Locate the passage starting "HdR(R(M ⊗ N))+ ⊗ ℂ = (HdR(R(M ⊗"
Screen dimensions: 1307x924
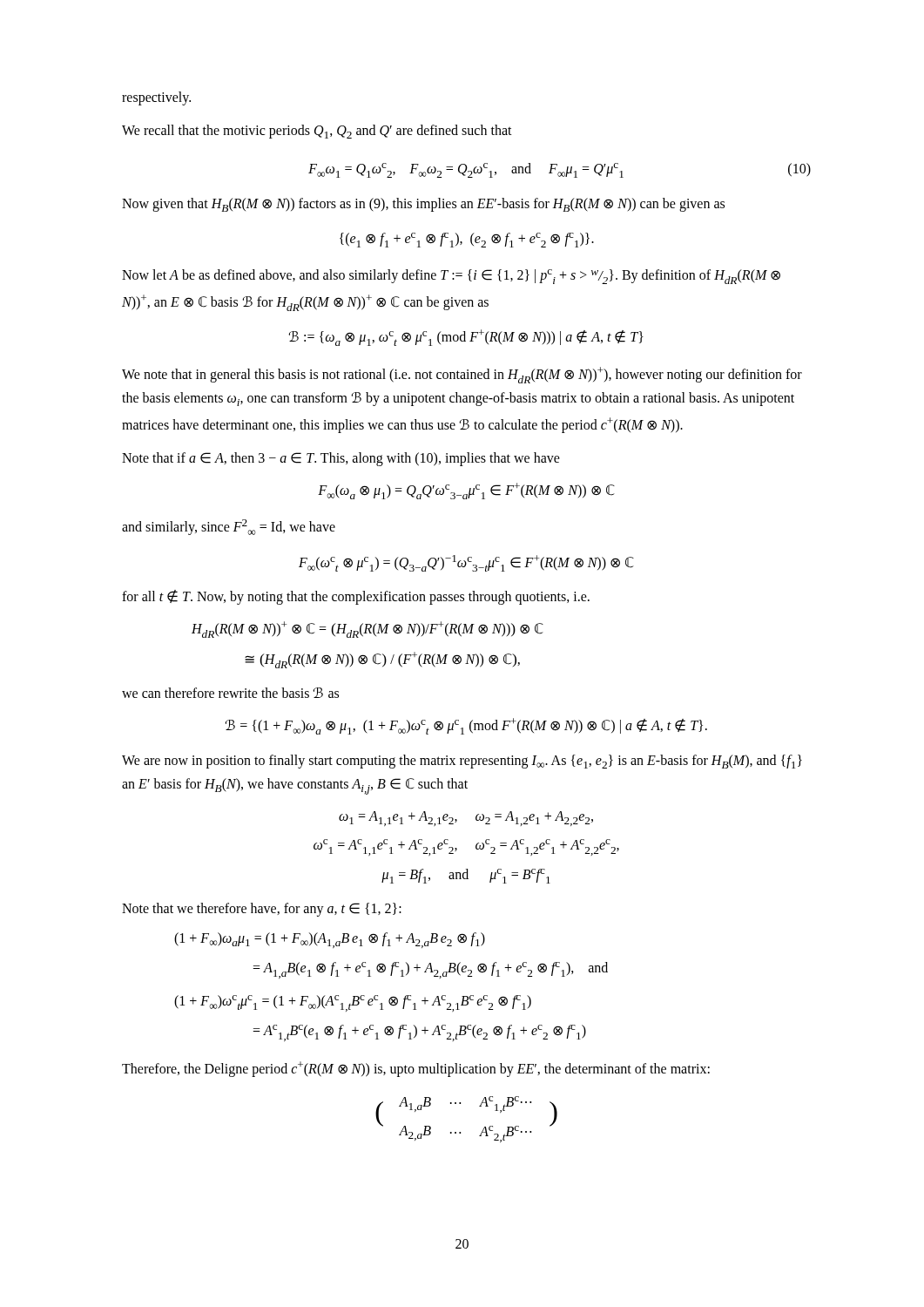(501, 645)
